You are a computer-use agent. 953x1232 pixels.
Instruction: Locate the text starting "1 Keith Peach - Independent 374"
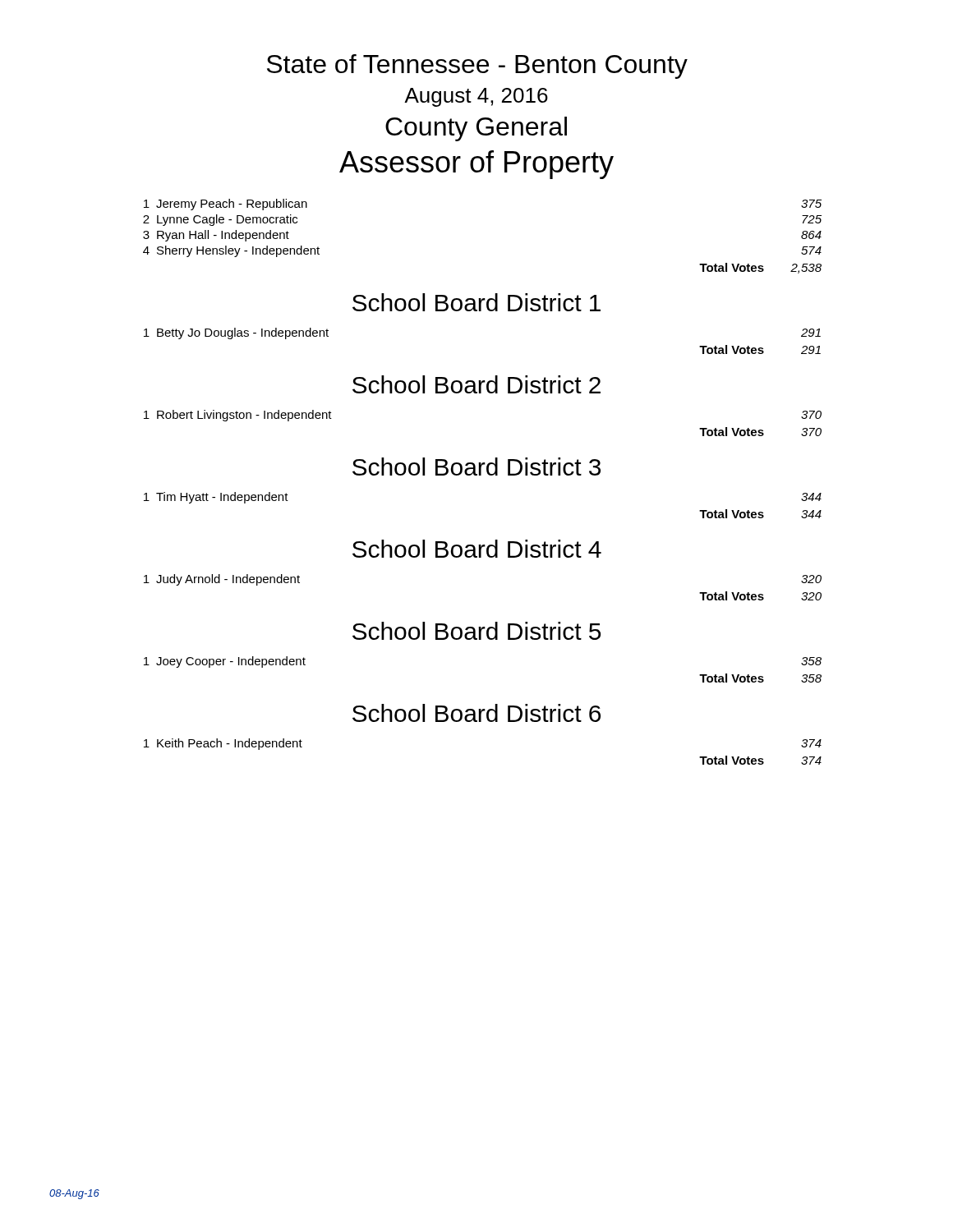click(217, 744)
